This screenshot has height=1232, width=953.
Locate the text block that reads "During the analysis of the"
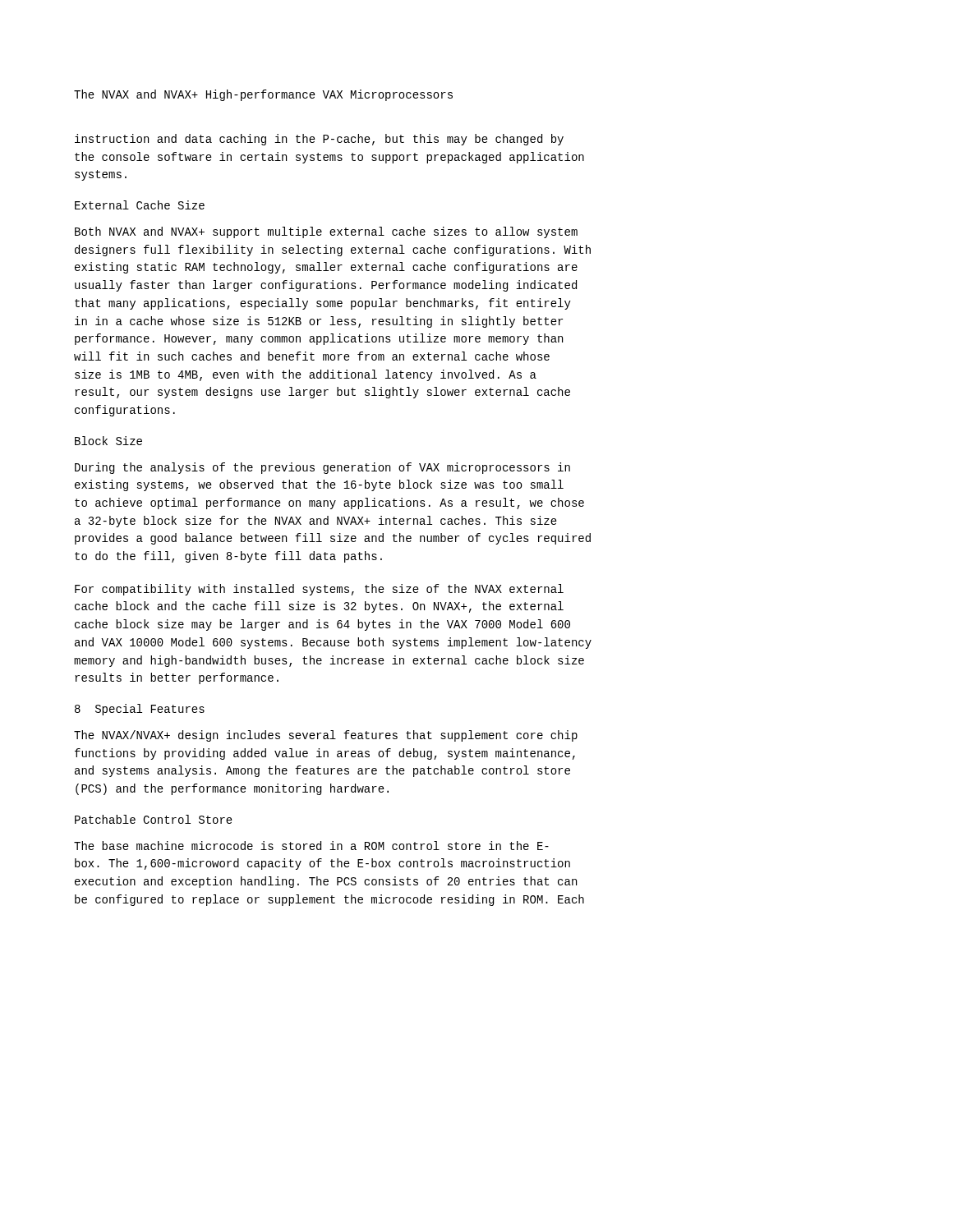(x=333, y=512)
